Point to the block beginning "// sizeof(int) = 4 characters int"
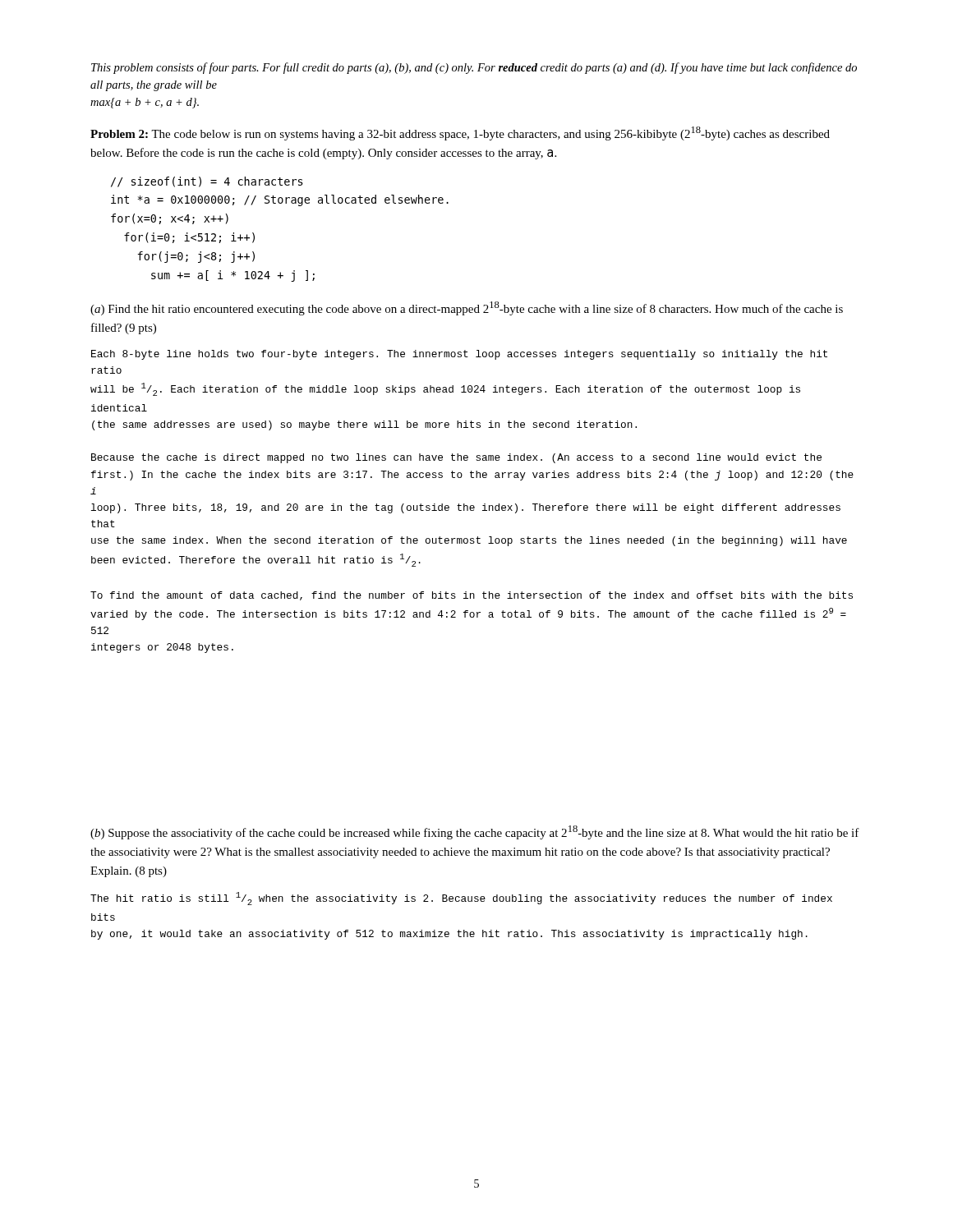Viewport: 953px width, 1232px height. tap(207, 182)
